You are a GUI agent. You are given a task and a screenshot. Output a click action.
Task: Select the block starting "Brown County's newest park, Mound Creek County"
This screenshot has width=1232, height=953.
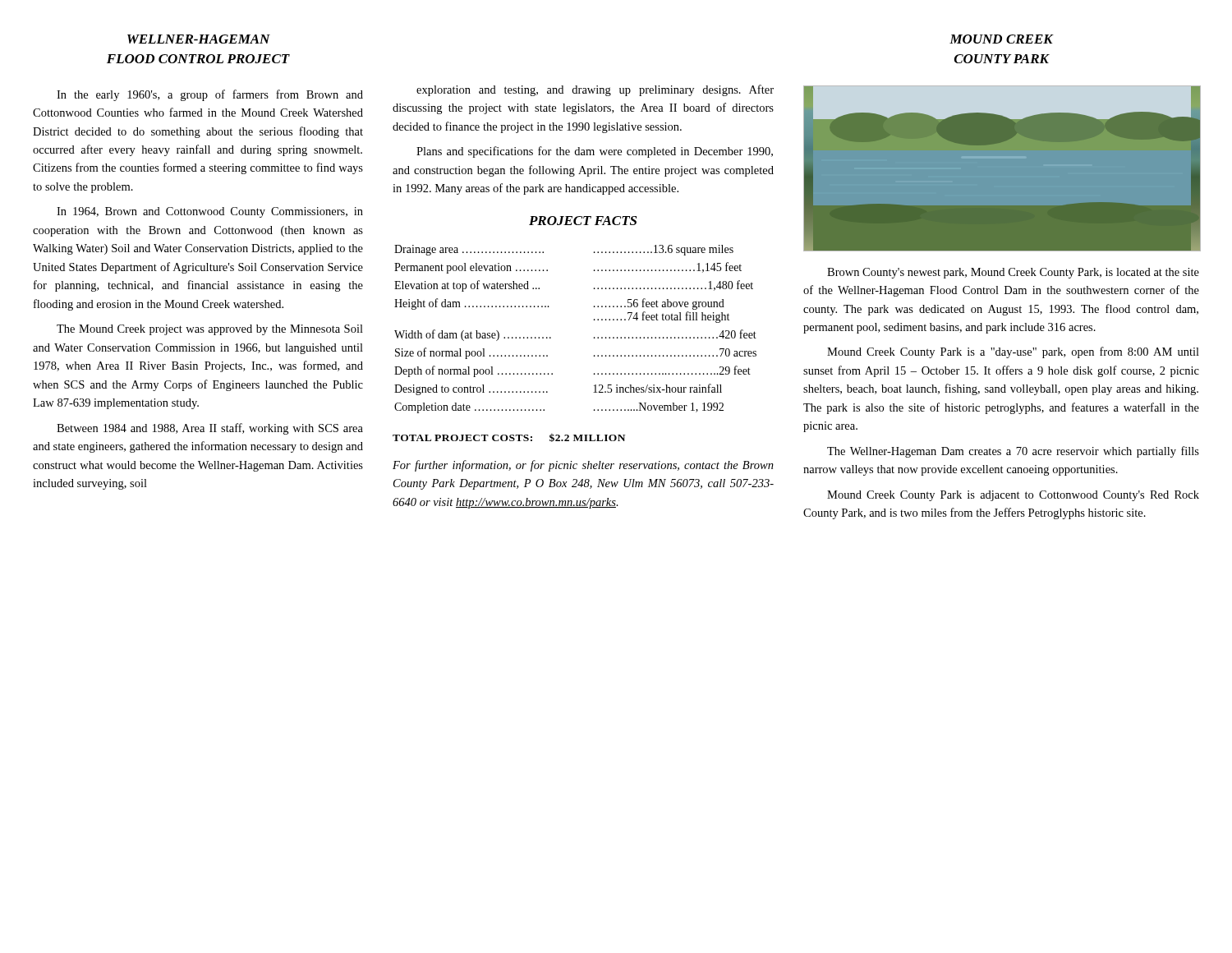click(1001, 392)
